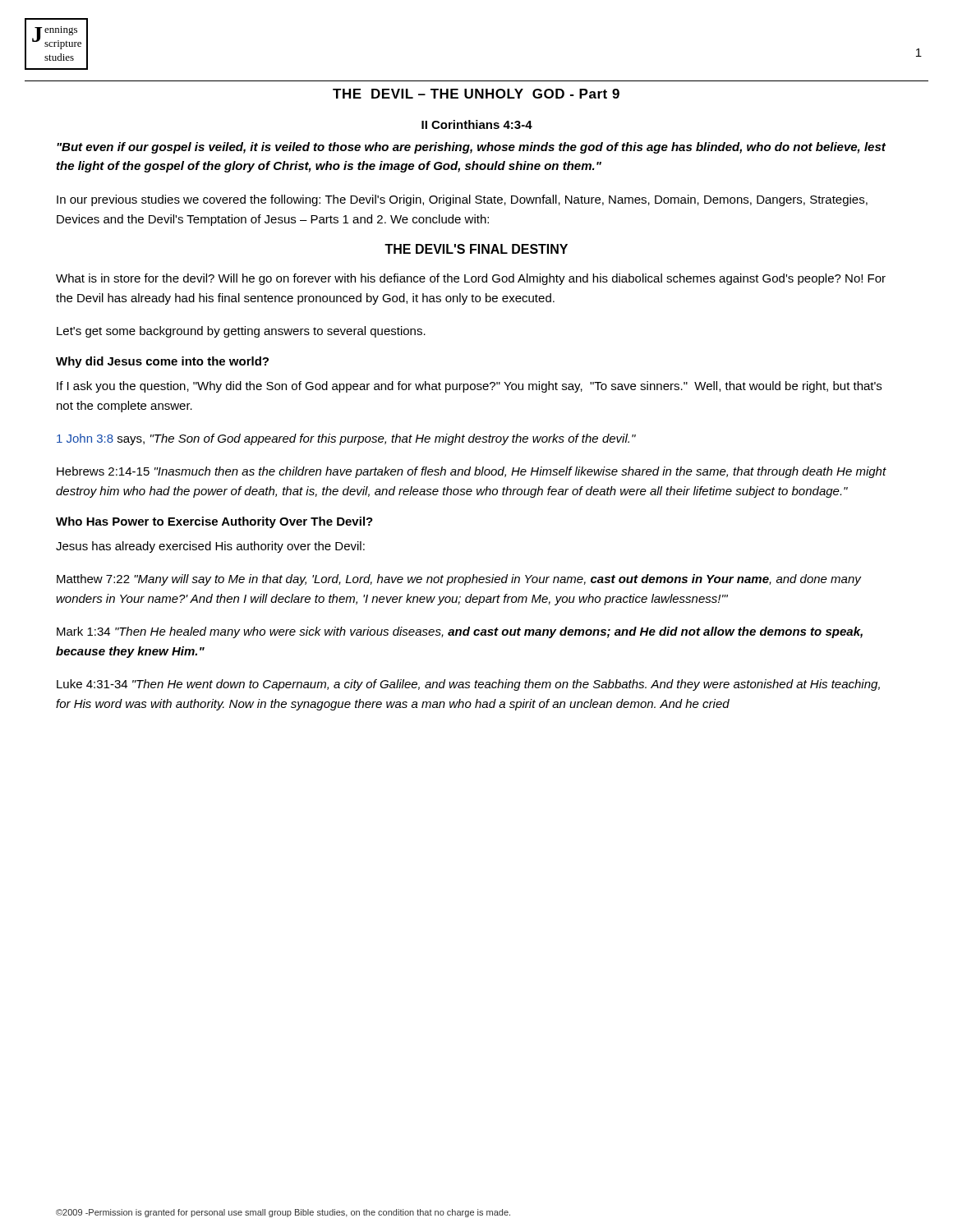Select the text block starting "Why did Jesus come into the"
953x1232 pixels.
click(x=163, y=361)
